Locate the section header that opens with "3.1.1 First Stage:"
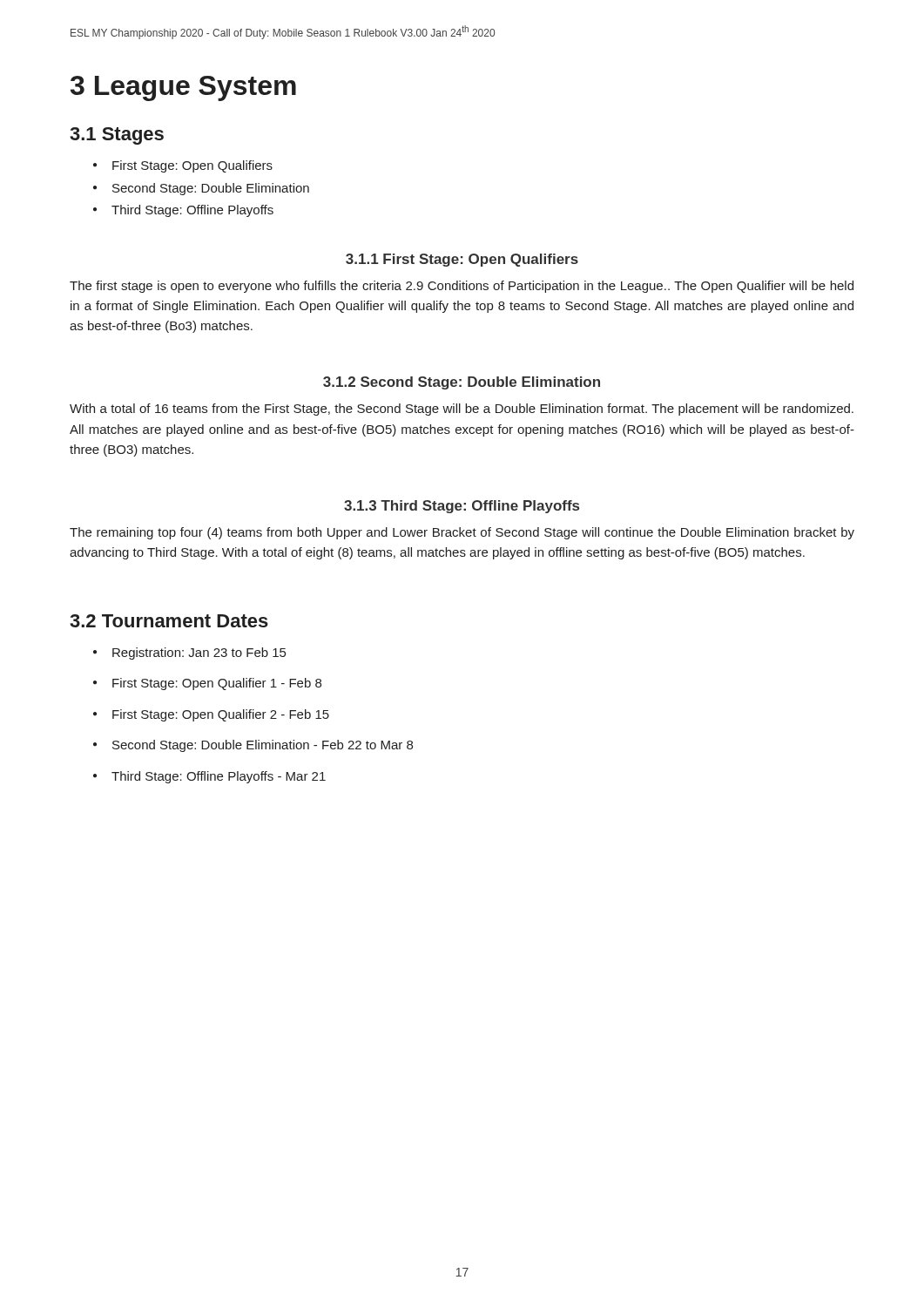The height and width of the screenshot is (1307, 924). pyautogui.click(x=462, y=259)
